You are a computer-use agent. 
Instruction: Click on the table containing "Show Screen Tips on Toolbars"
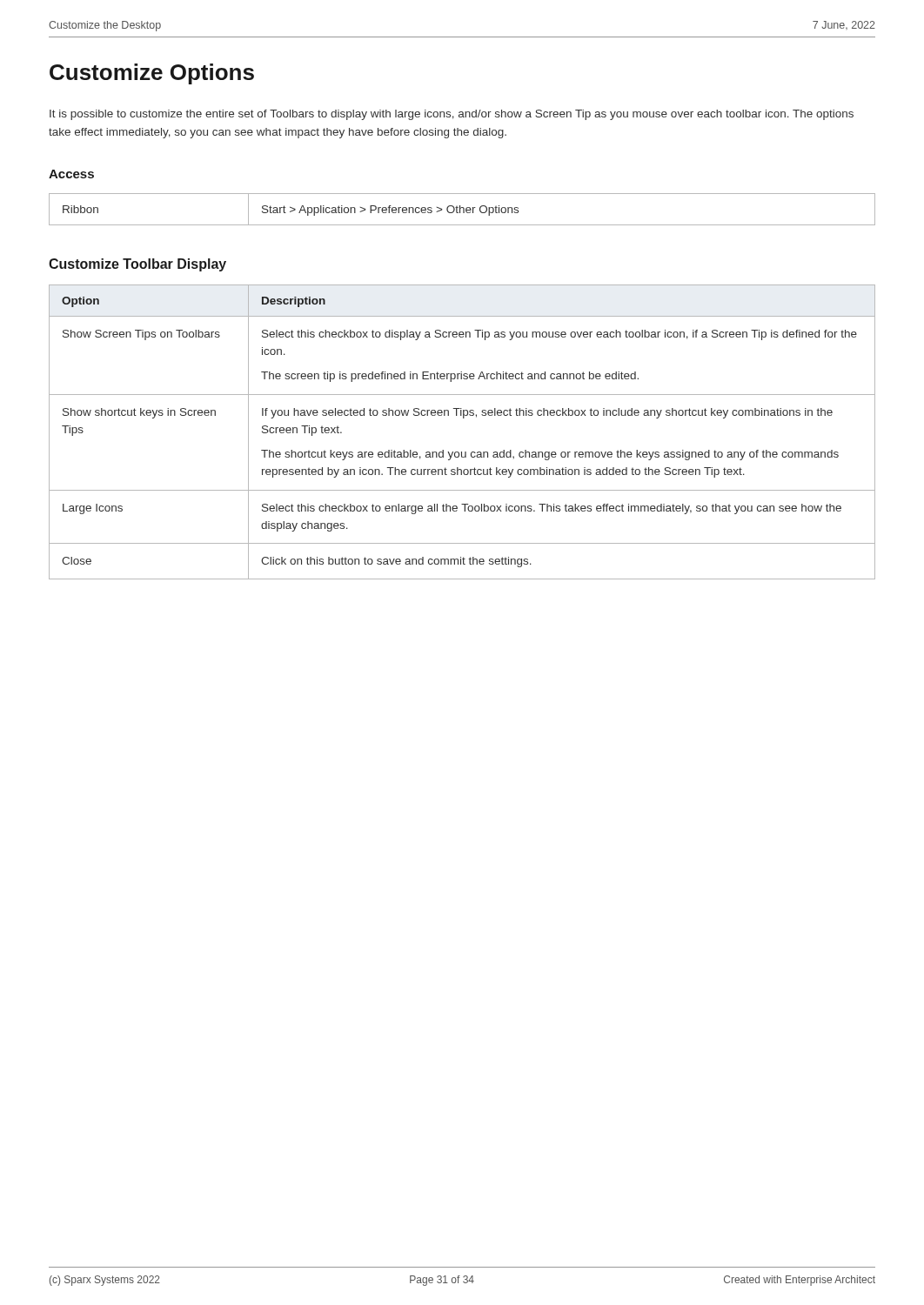click(462, 432)
